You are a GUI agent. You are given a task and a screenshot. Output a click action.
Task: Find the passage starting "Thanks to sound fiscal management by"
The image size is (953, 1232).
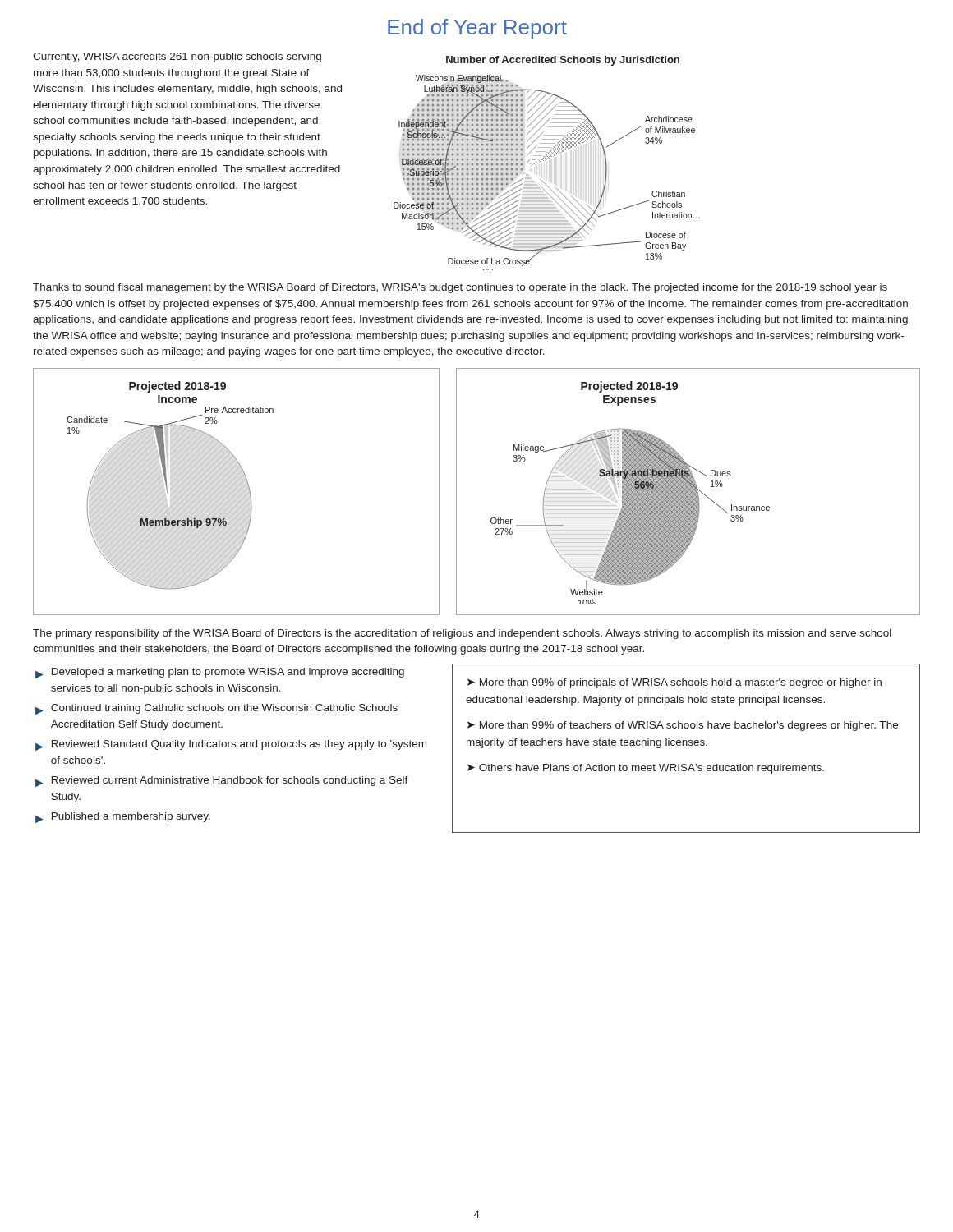point(471,319)
